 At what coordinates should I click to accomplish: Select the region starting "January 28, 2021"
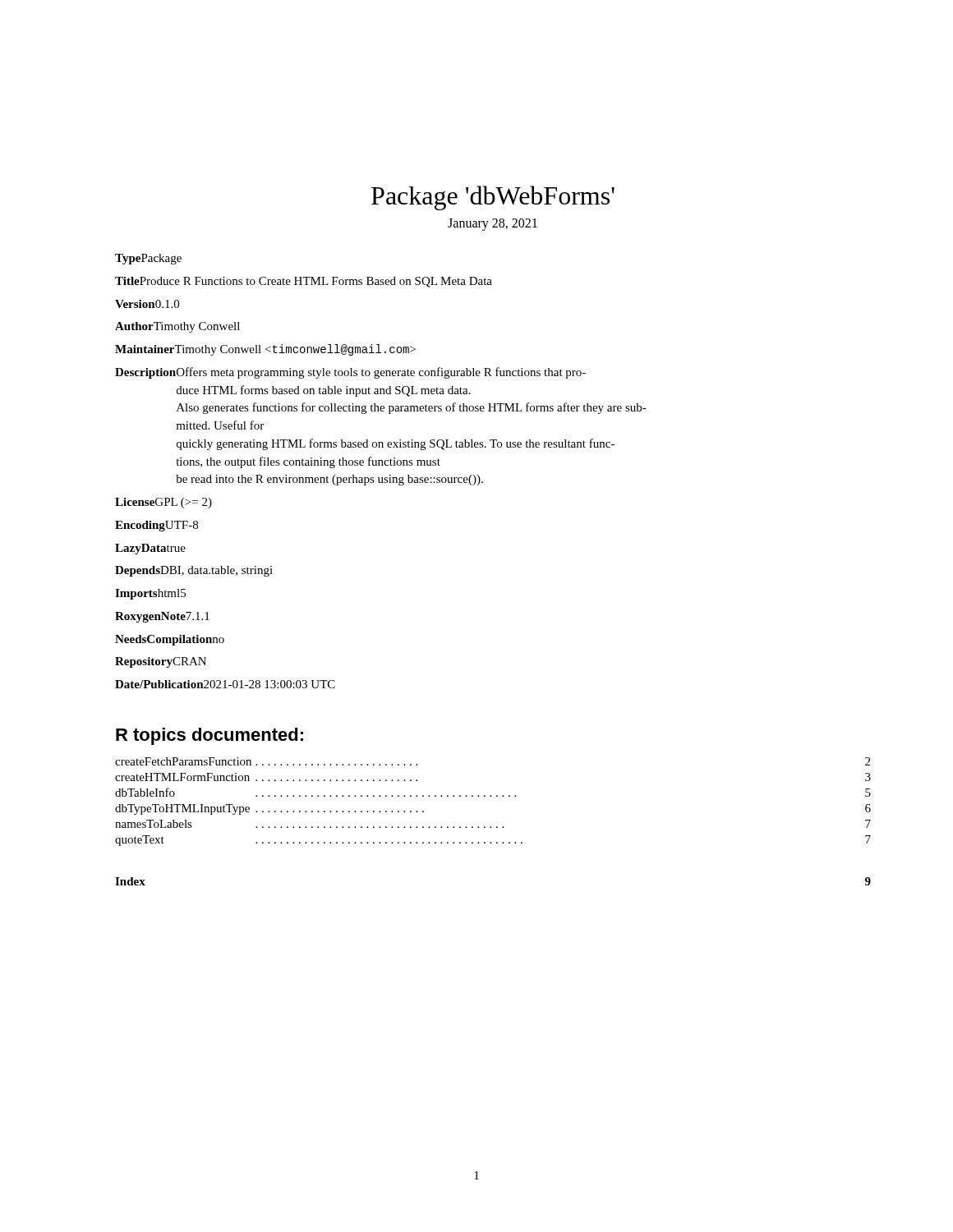pos(493,223)
